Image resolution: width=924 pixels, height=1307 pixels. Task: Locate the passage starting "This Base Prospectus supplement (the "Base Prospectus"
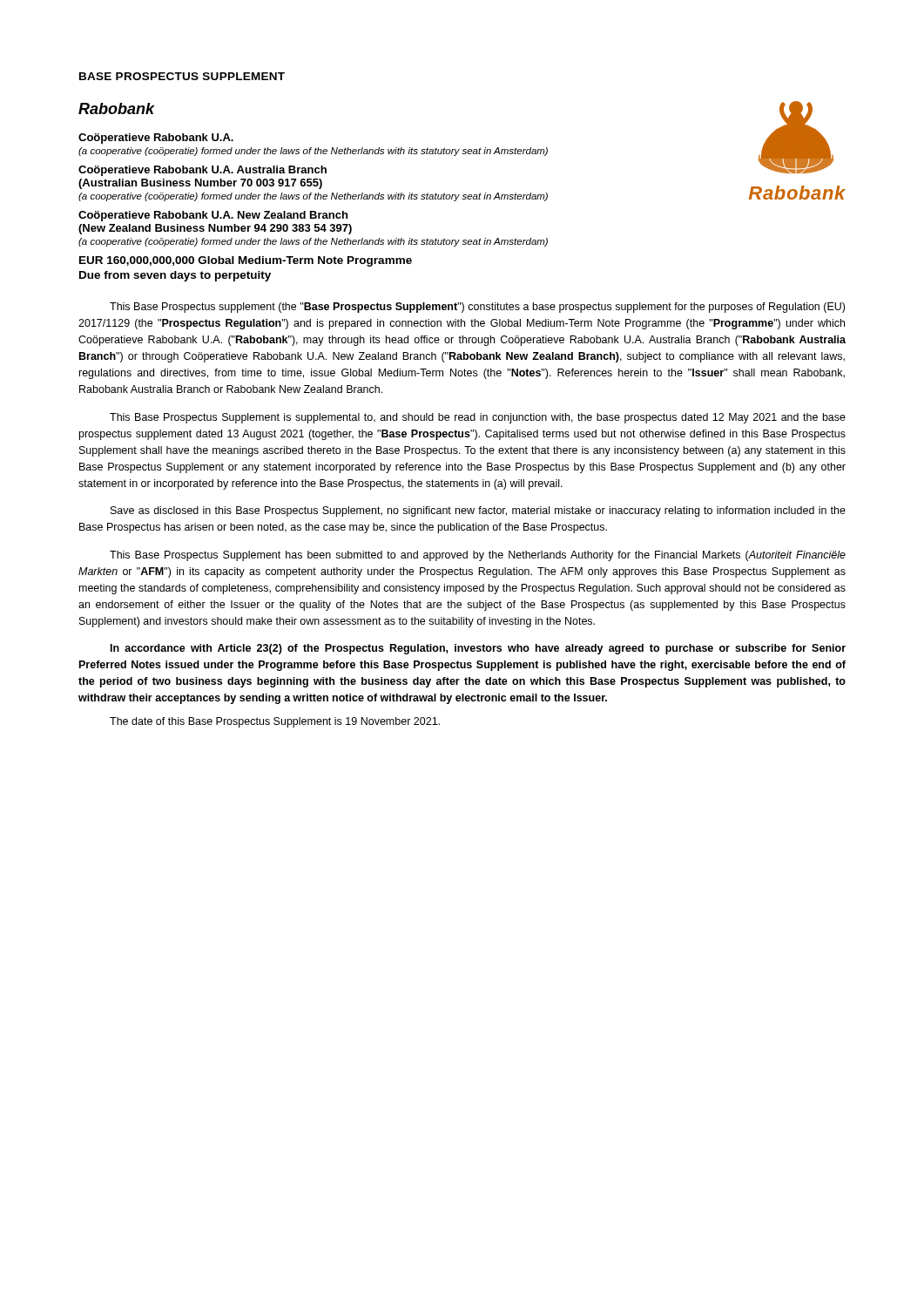coord(462,348)
